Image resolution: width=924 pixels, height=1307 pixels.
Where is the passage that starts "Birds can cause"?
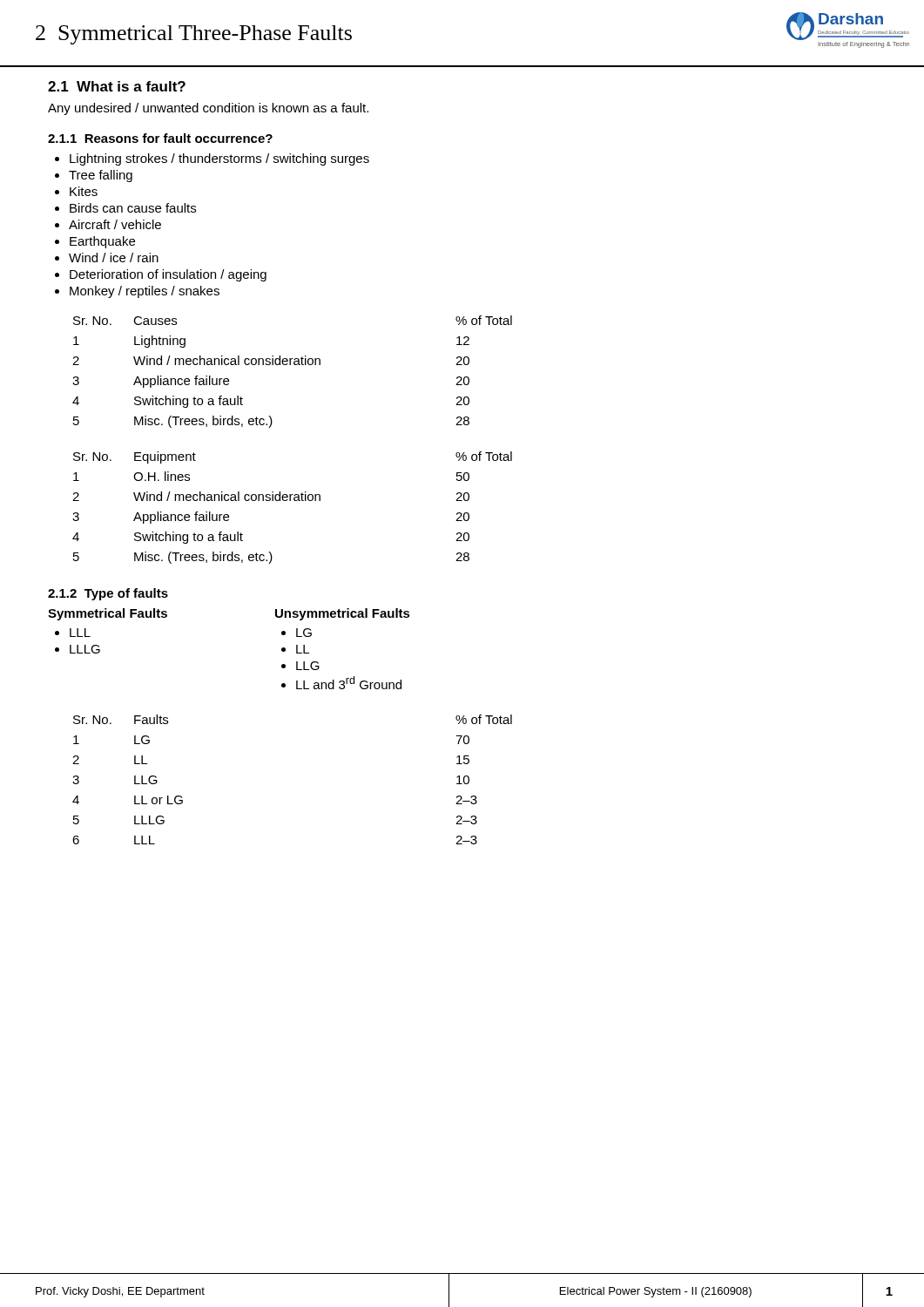pyautogui.click(x=133, y=208)
